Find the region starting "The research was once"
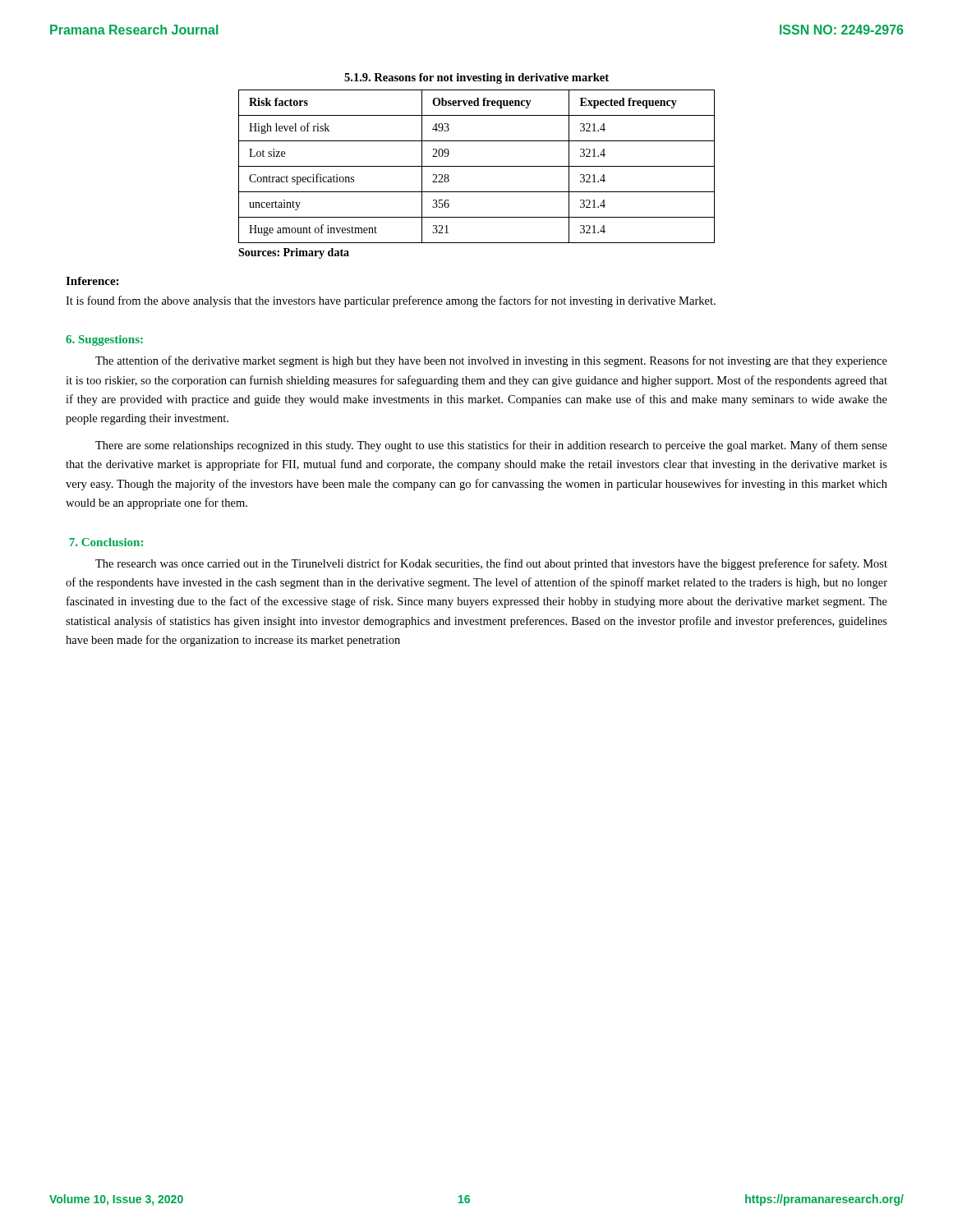The height and width of the screenshot is (1232, 953). point(476,602)
